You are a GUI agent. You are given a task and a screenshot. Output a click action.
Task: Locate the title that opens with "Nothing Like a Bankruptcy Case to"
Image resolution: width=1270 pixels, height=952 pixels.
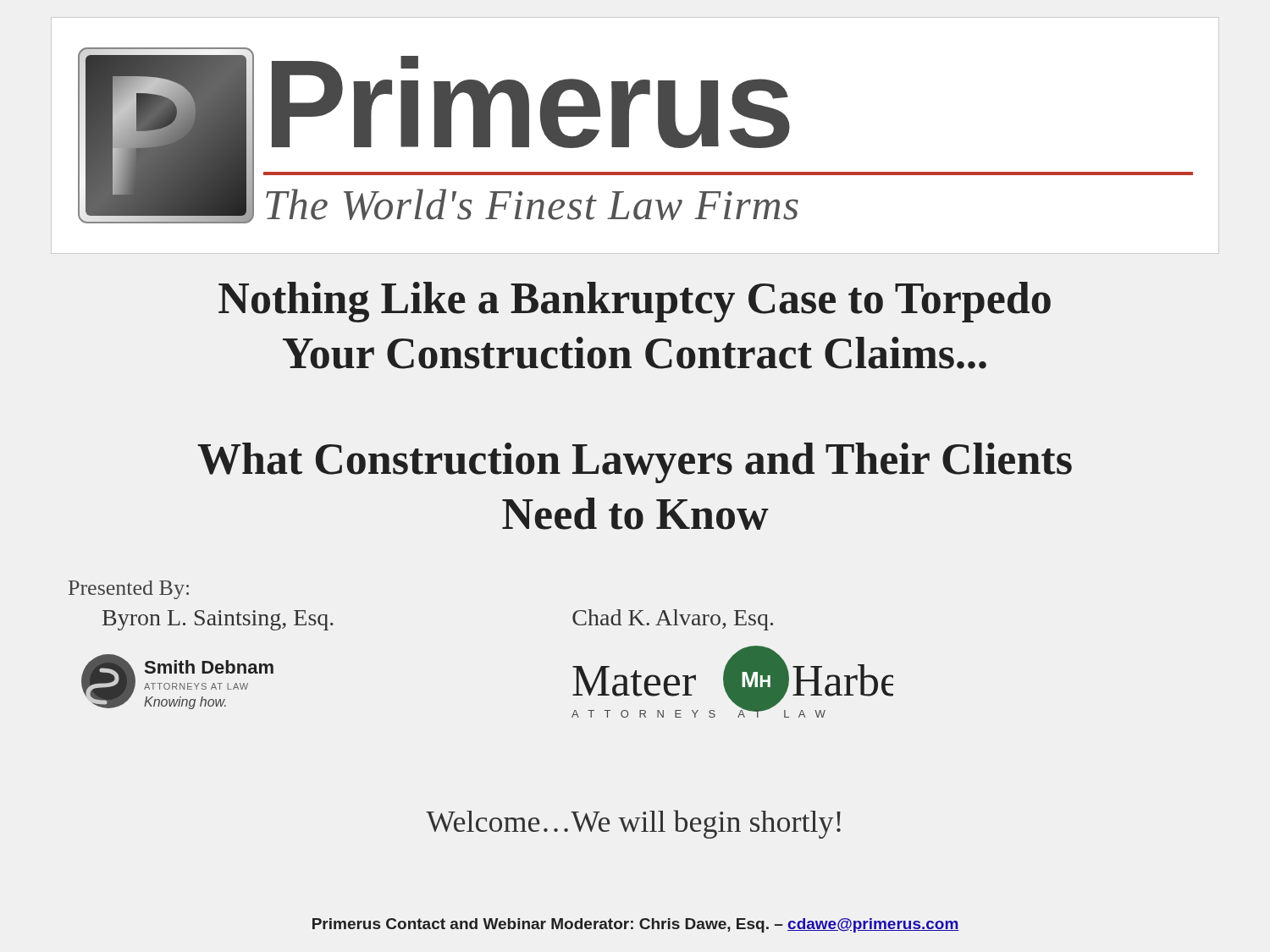(x=635, y=326)
